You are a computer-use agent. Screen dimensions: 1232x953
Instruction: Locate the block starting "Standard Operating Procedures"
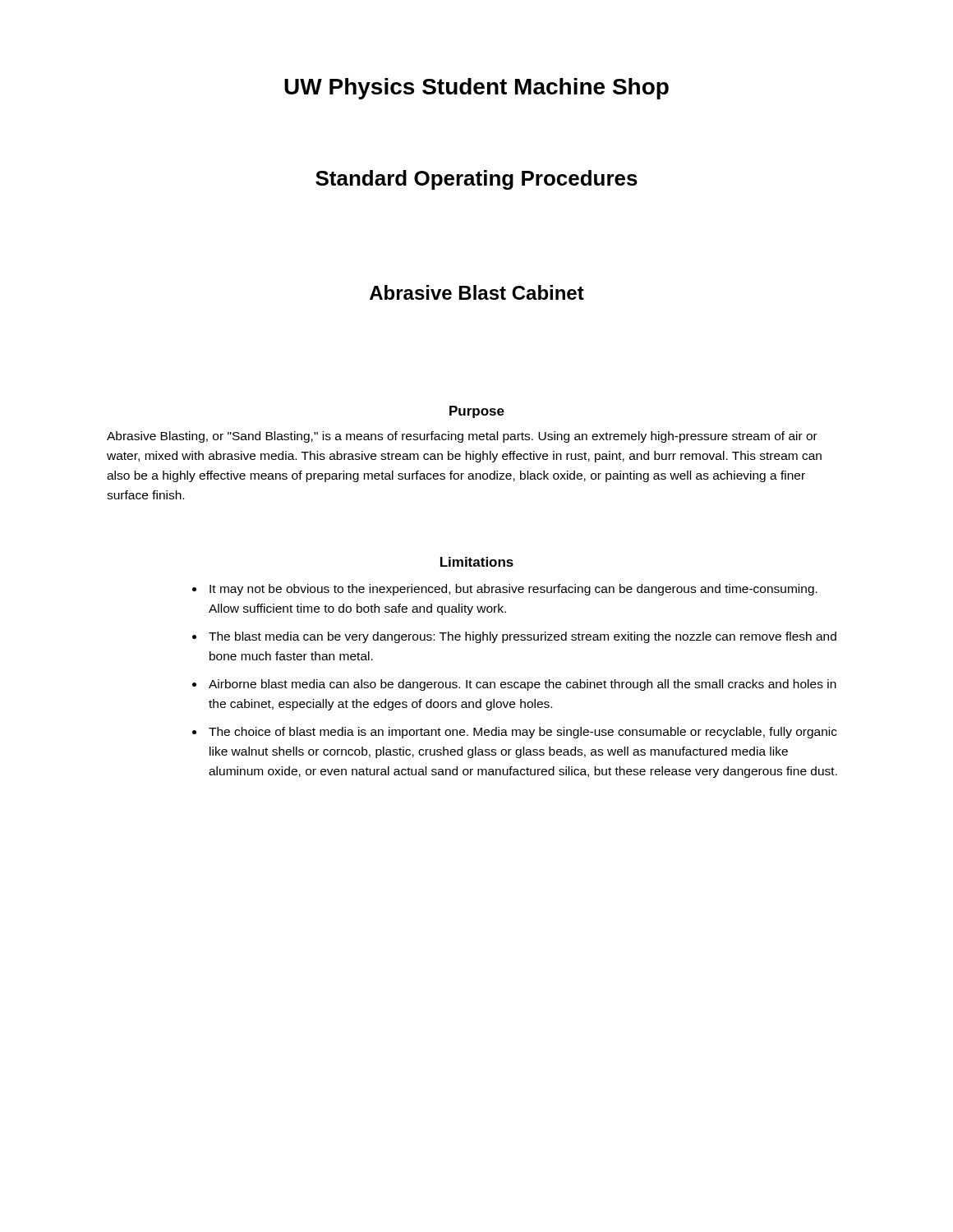(476, 179)
